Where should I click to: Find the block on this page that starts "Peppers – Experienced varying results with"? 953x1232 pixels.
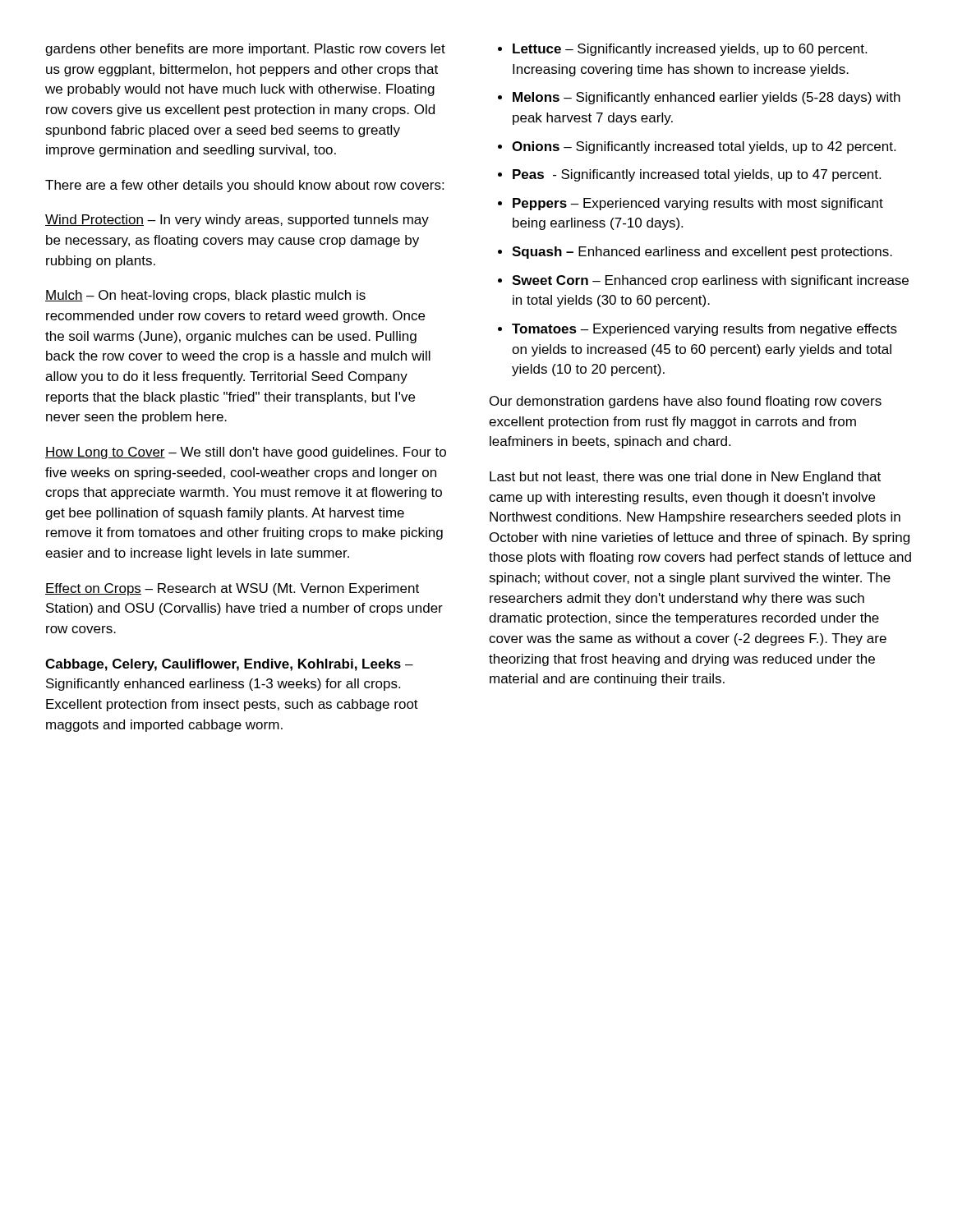[x=697, y=213]
